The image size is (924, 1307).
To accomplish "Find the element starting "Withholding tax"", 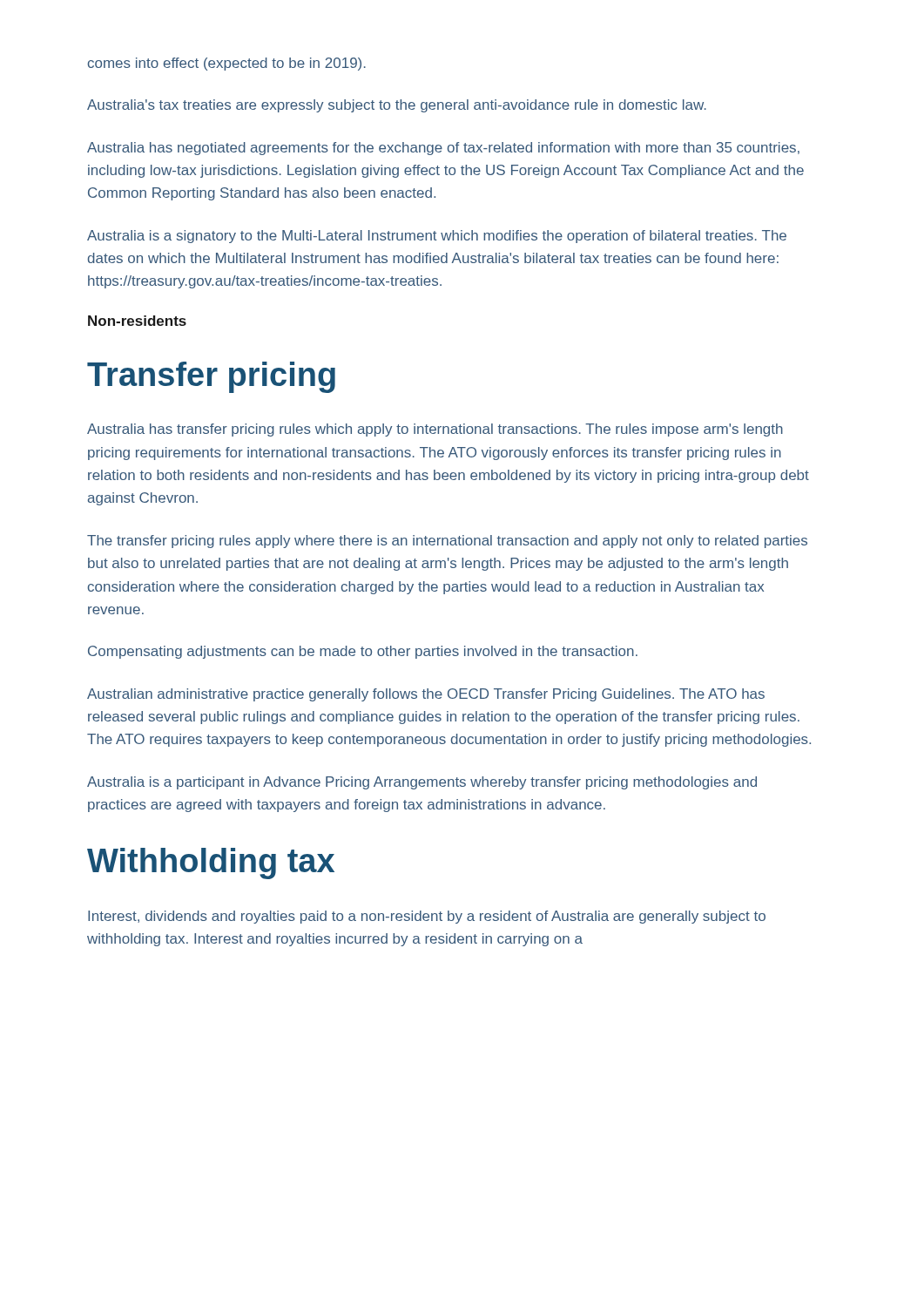I will tap(211, 861).
